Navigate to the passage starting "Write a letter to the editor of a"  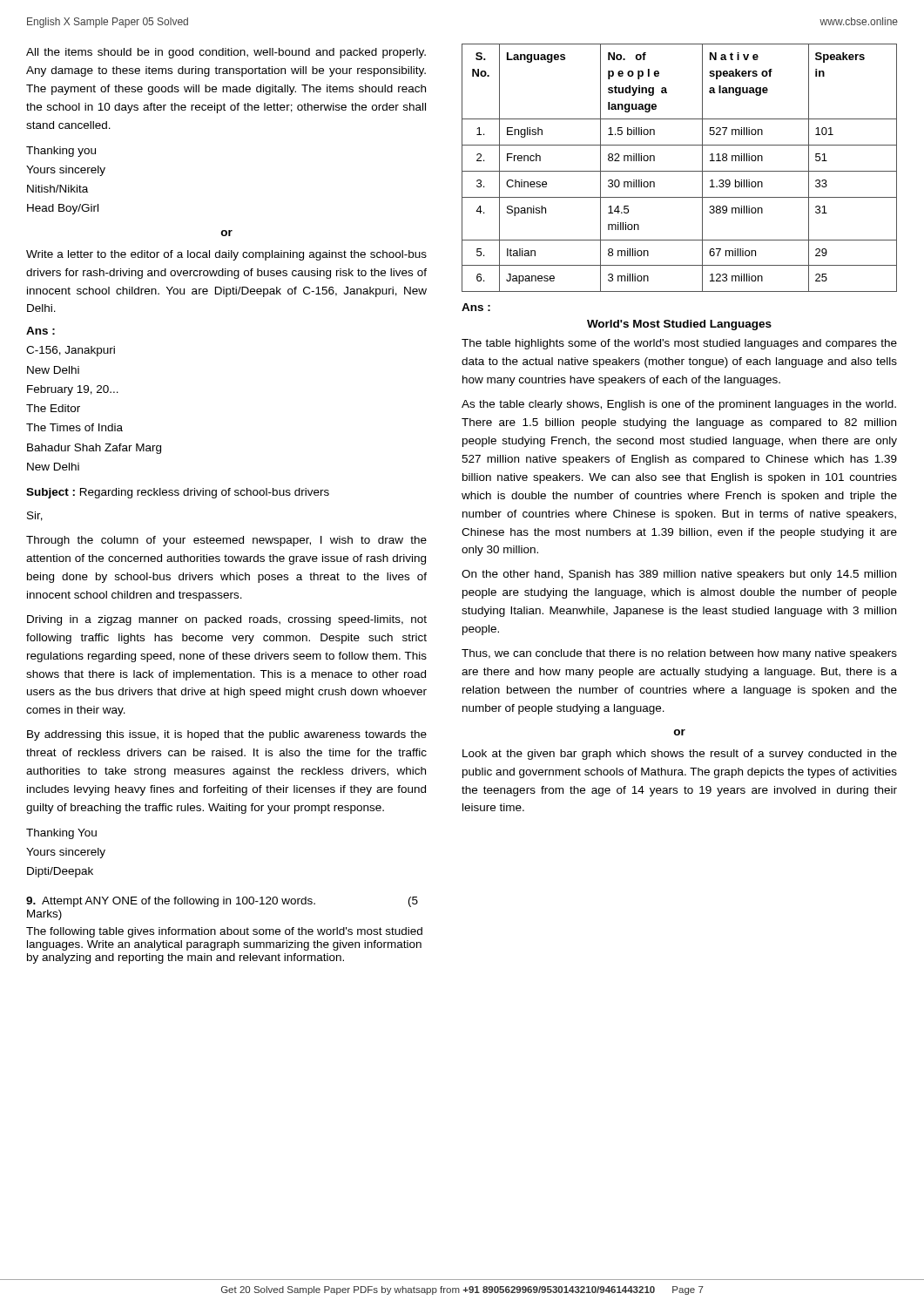click(x=226, y=281)
